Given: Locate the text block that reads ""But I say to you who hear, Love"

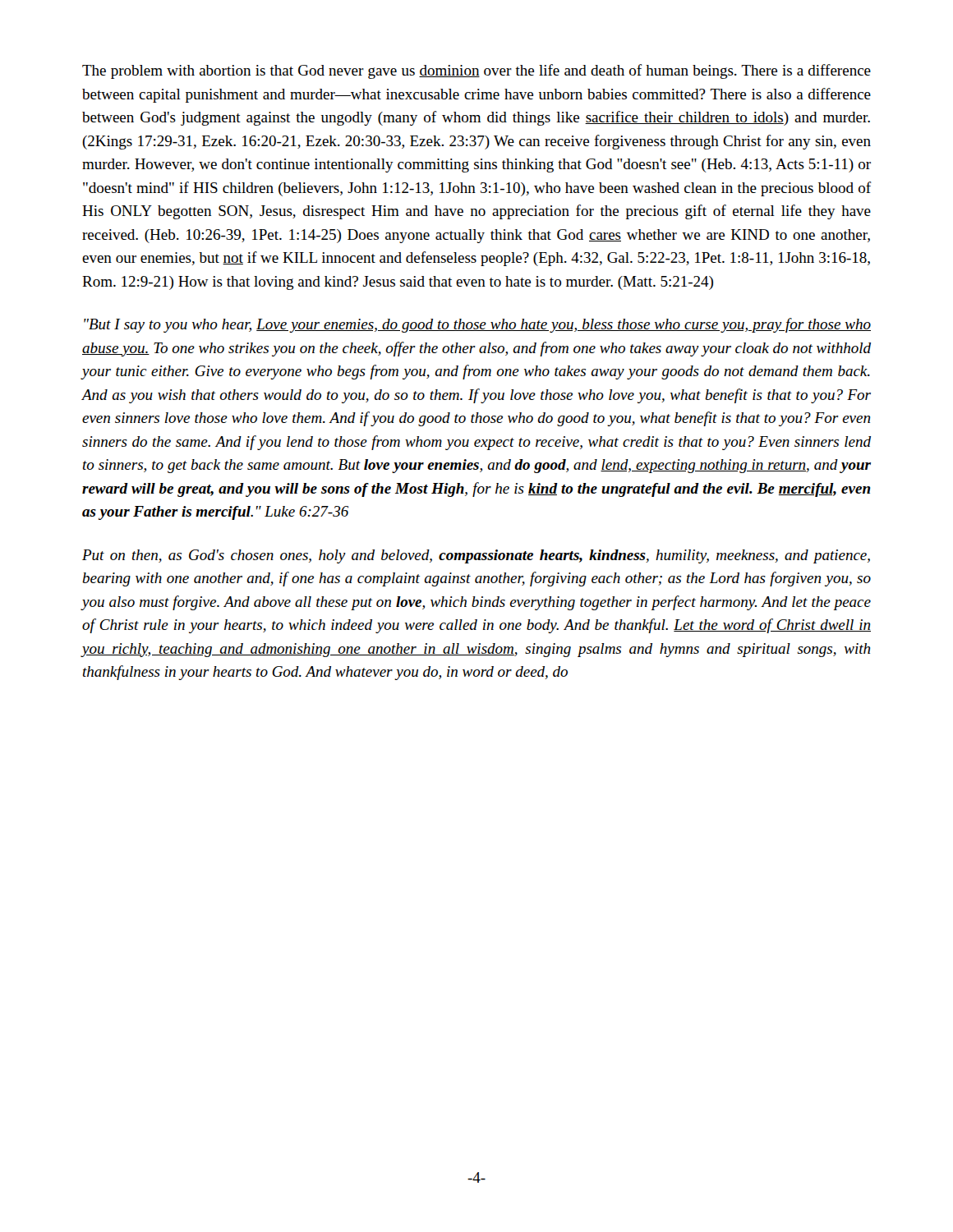Looking at the screenshot, I should 476,418.
